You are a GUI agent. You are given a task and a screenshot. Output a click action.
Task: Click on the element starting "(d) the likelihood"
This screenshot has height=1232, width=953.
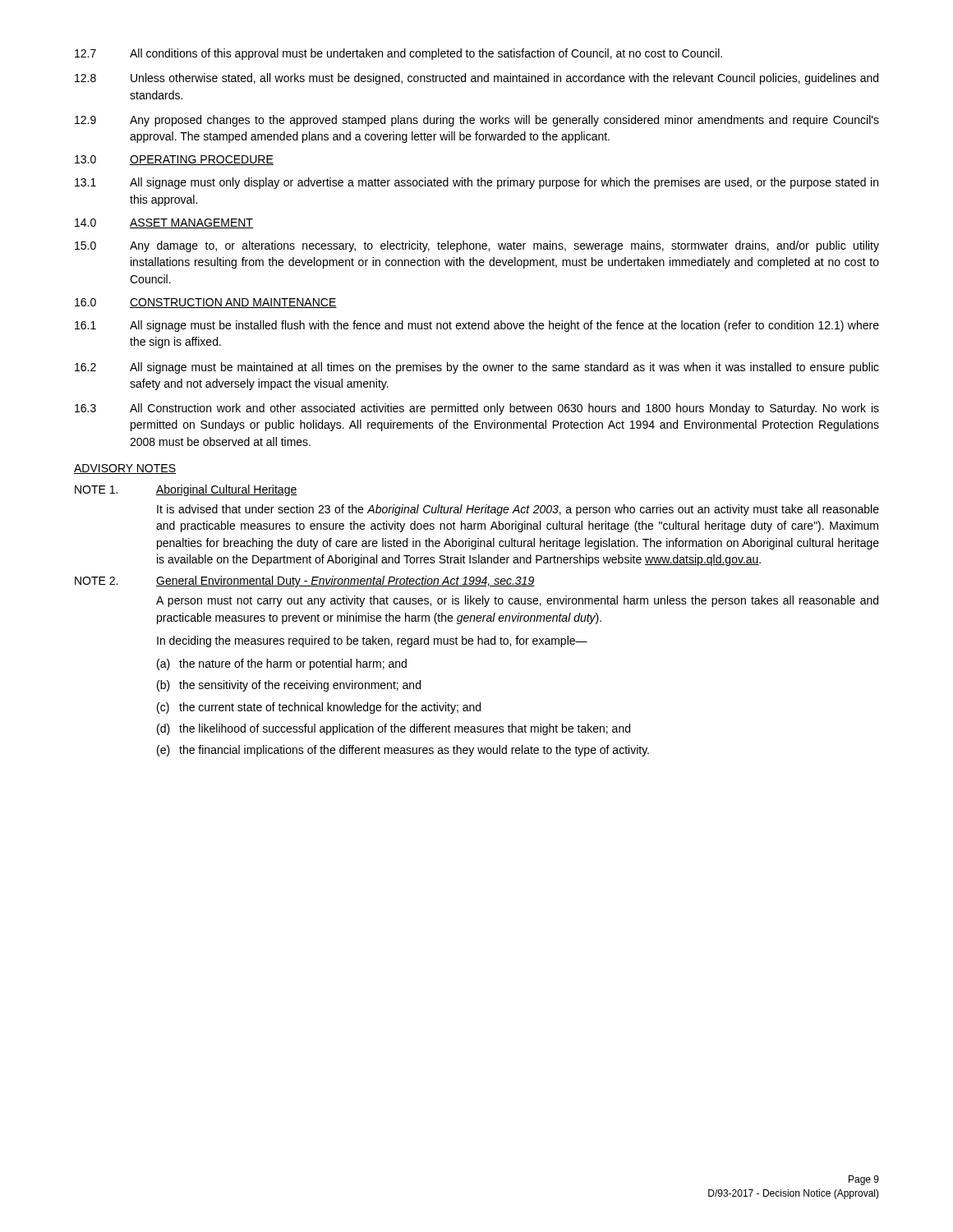click(518, 729)
